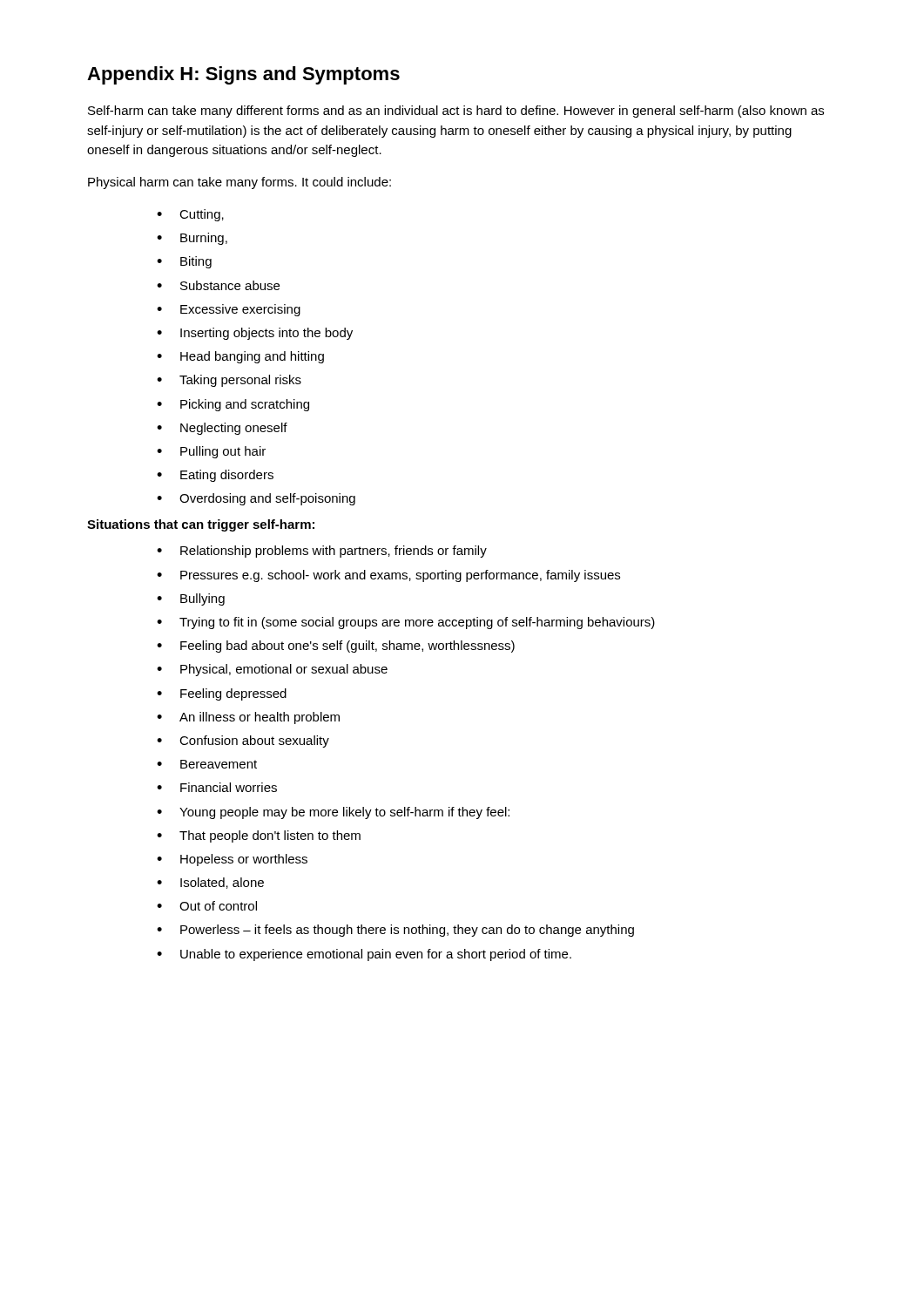Point to the block starting "•Financial worries"

pyautogui.click(x=217, y=789)
